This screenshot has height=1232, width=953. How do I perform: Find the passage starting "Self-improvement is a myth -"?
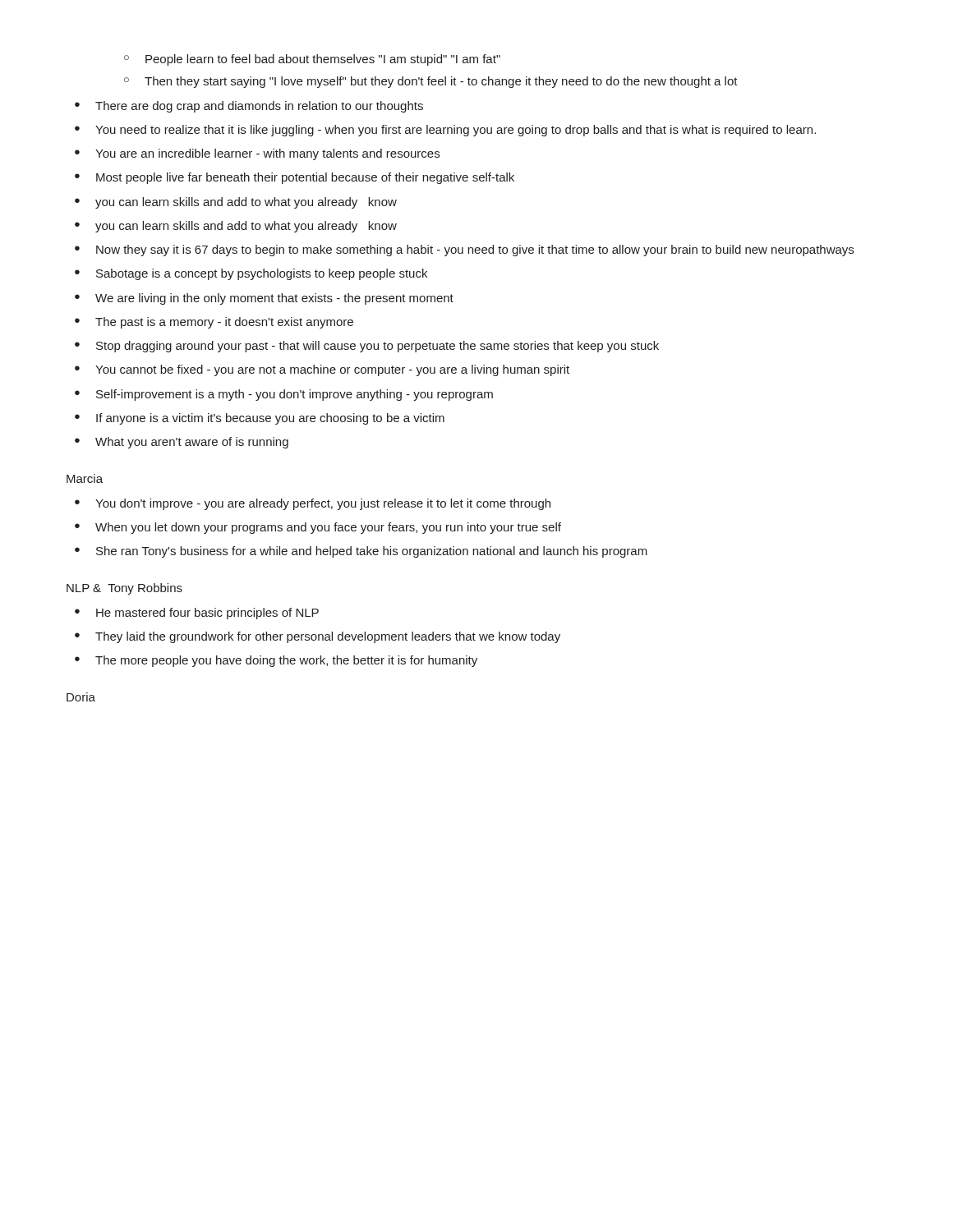coord(294,393)
